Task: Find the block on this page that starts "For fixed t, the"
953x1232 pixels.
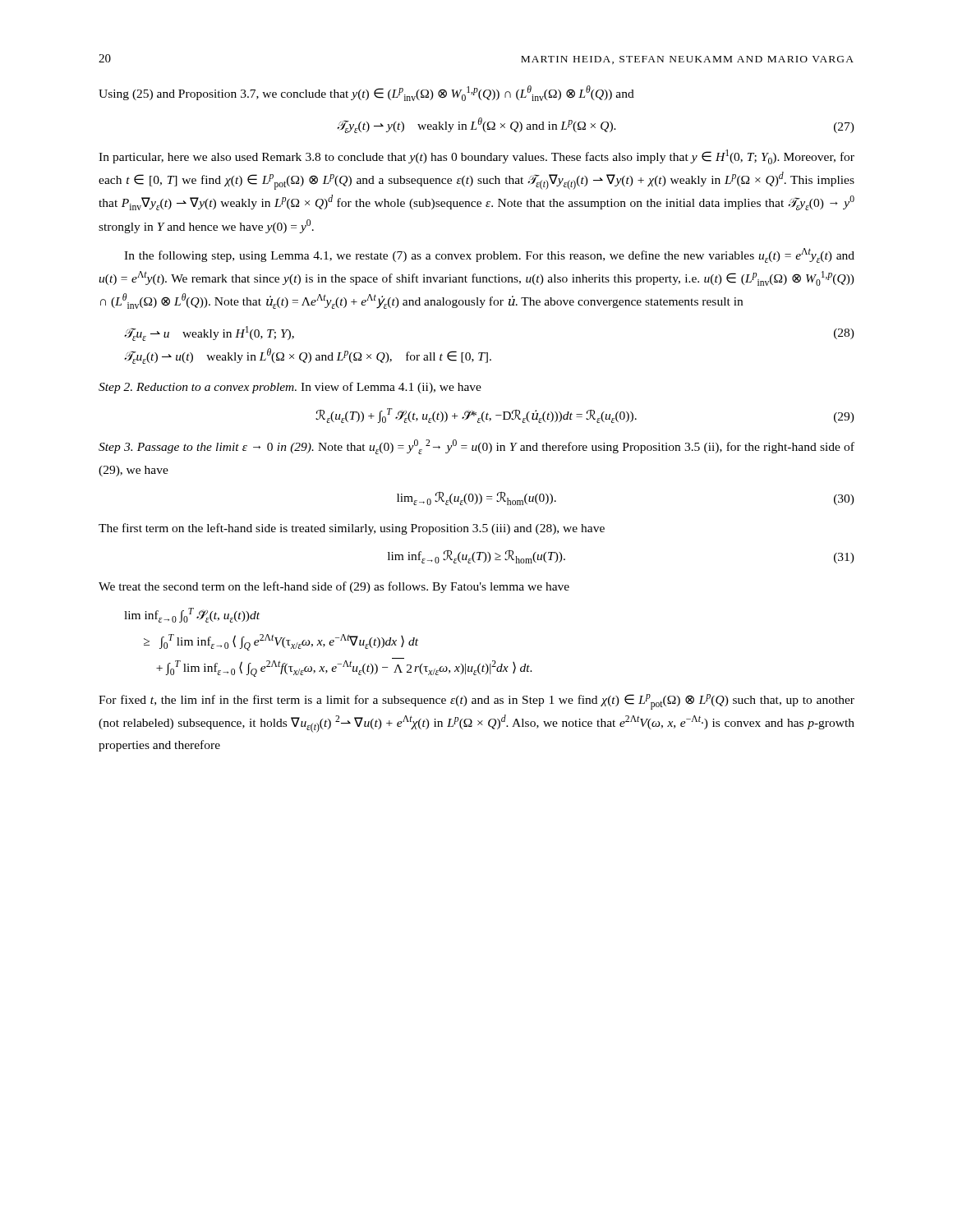Action: (x=476, y=722)
